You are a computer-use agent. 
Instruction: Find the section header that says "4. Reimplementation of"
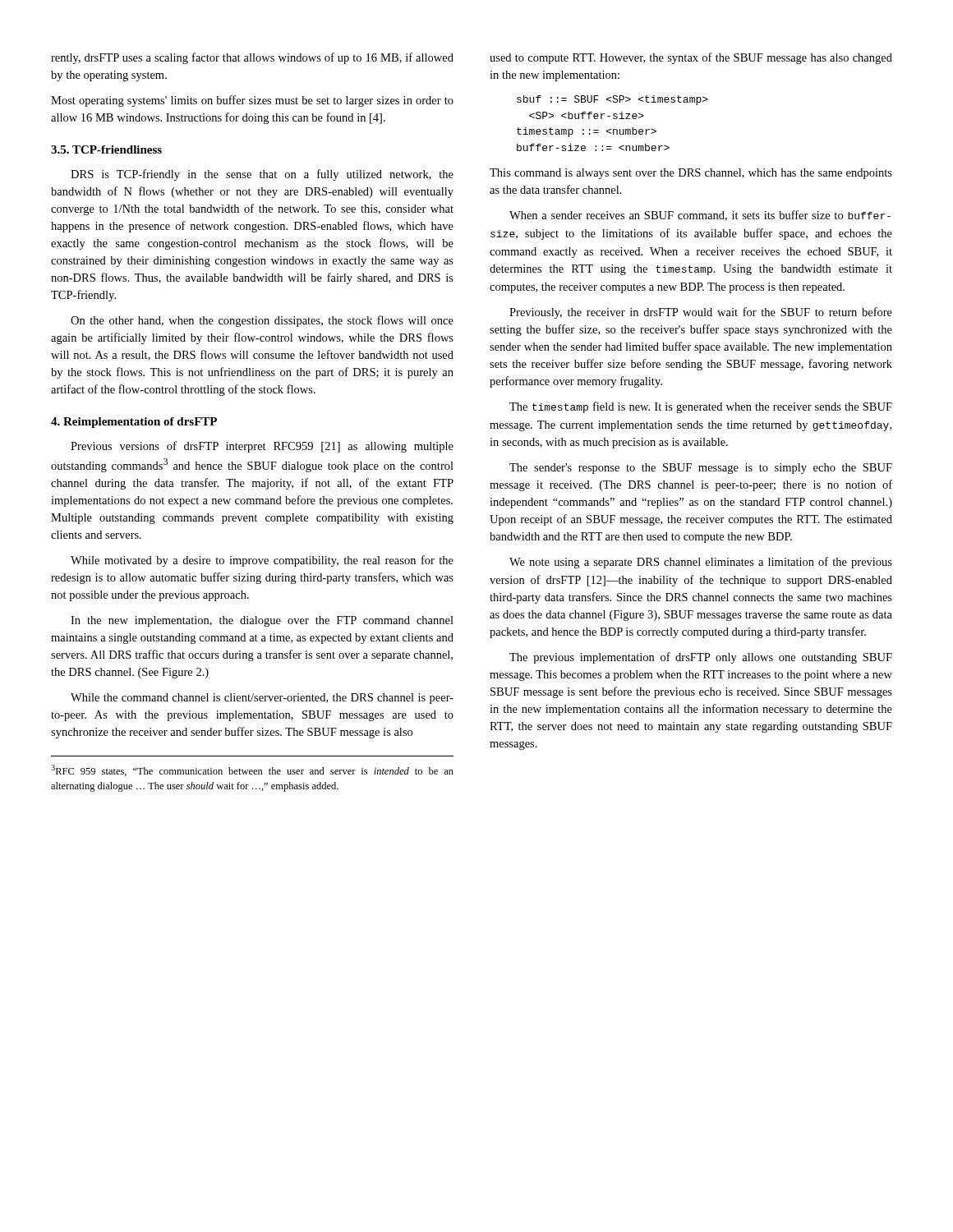click(x=134, y=423)
